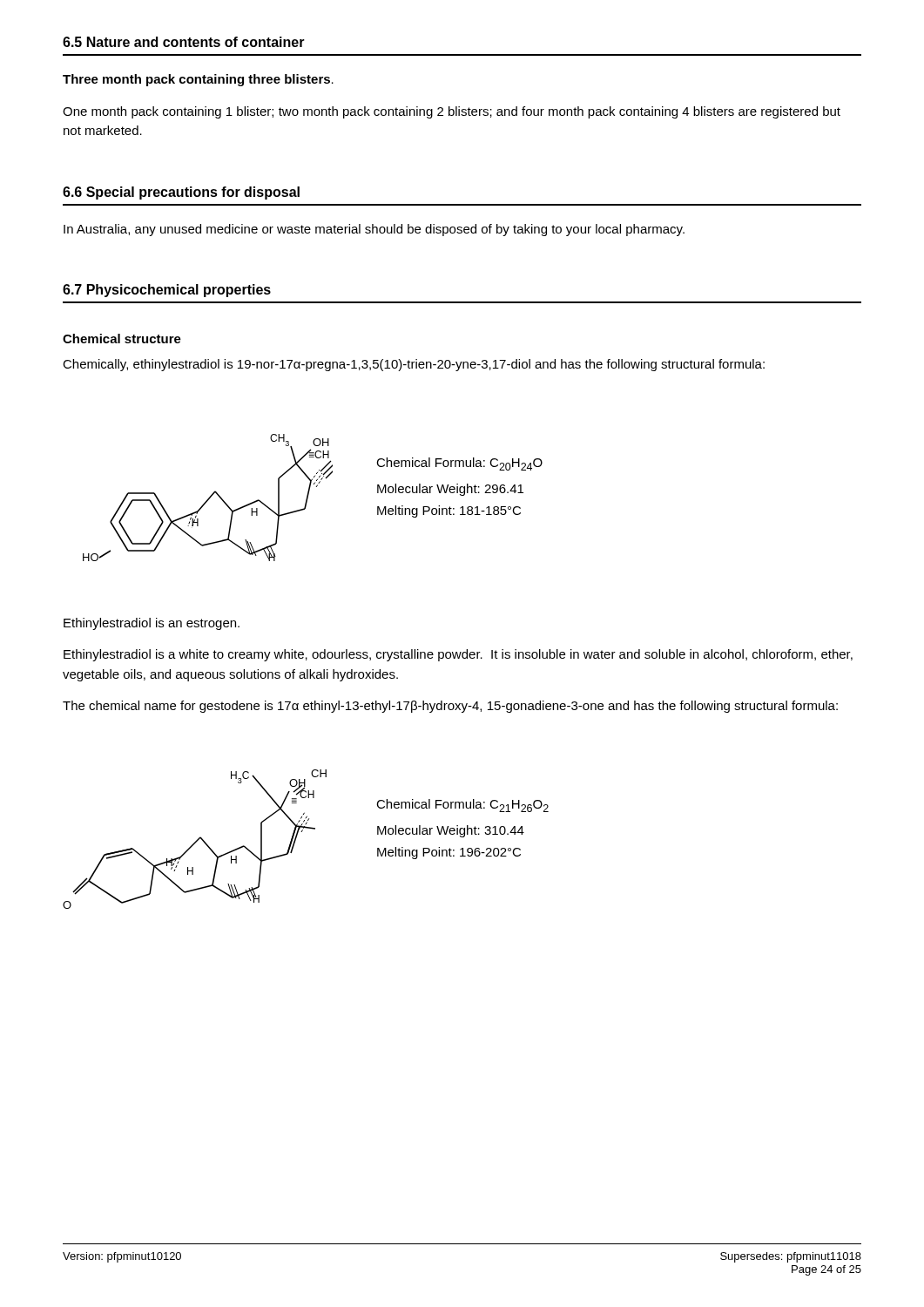Locate the text starting "Ethinylestradiol is a white to"
Viewport: 924px width, 1307px height.
click(x=458, y=664)
